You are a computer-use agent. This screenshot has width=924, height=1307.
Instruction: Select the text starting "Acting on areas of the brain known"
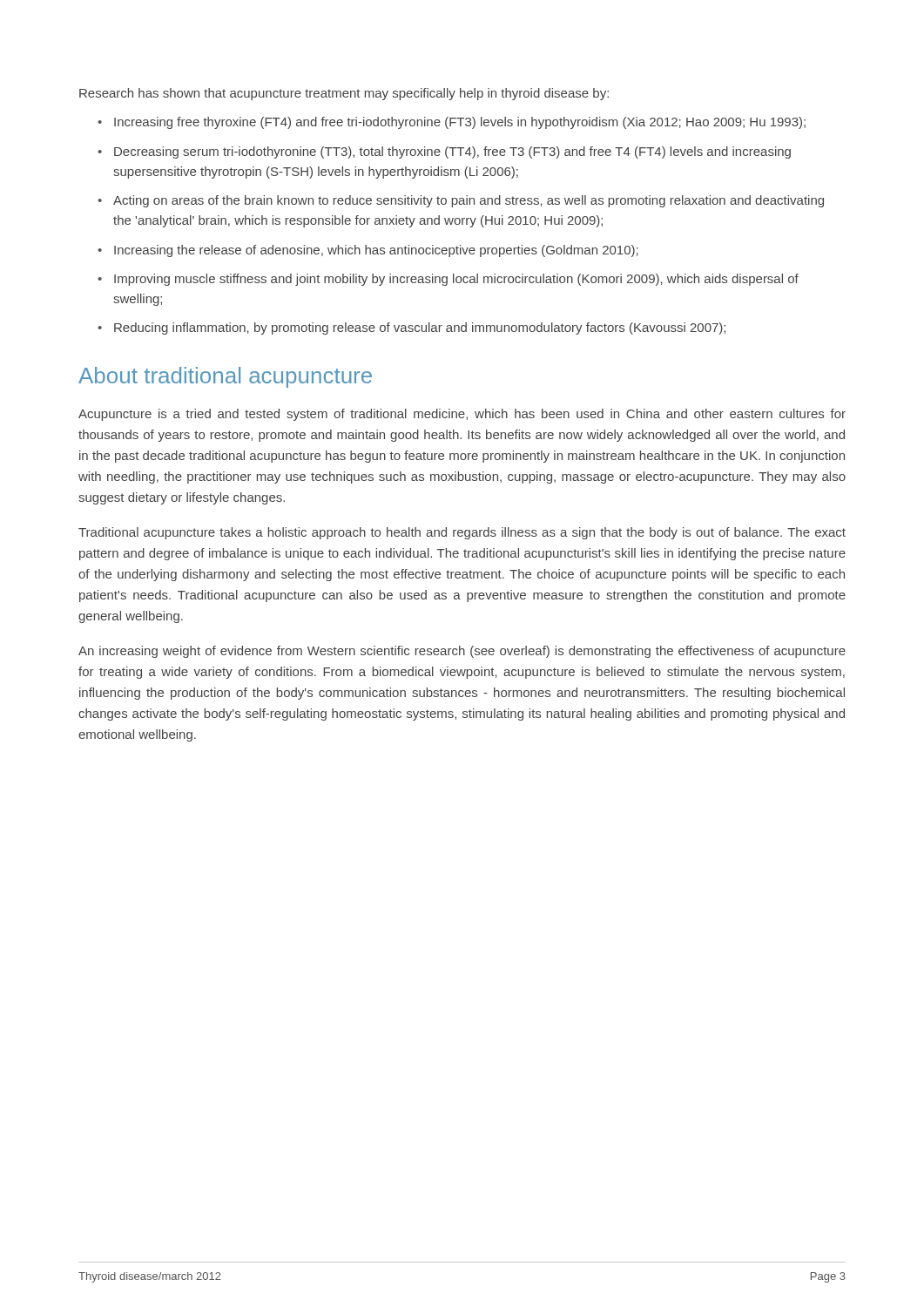click(469, 210)
